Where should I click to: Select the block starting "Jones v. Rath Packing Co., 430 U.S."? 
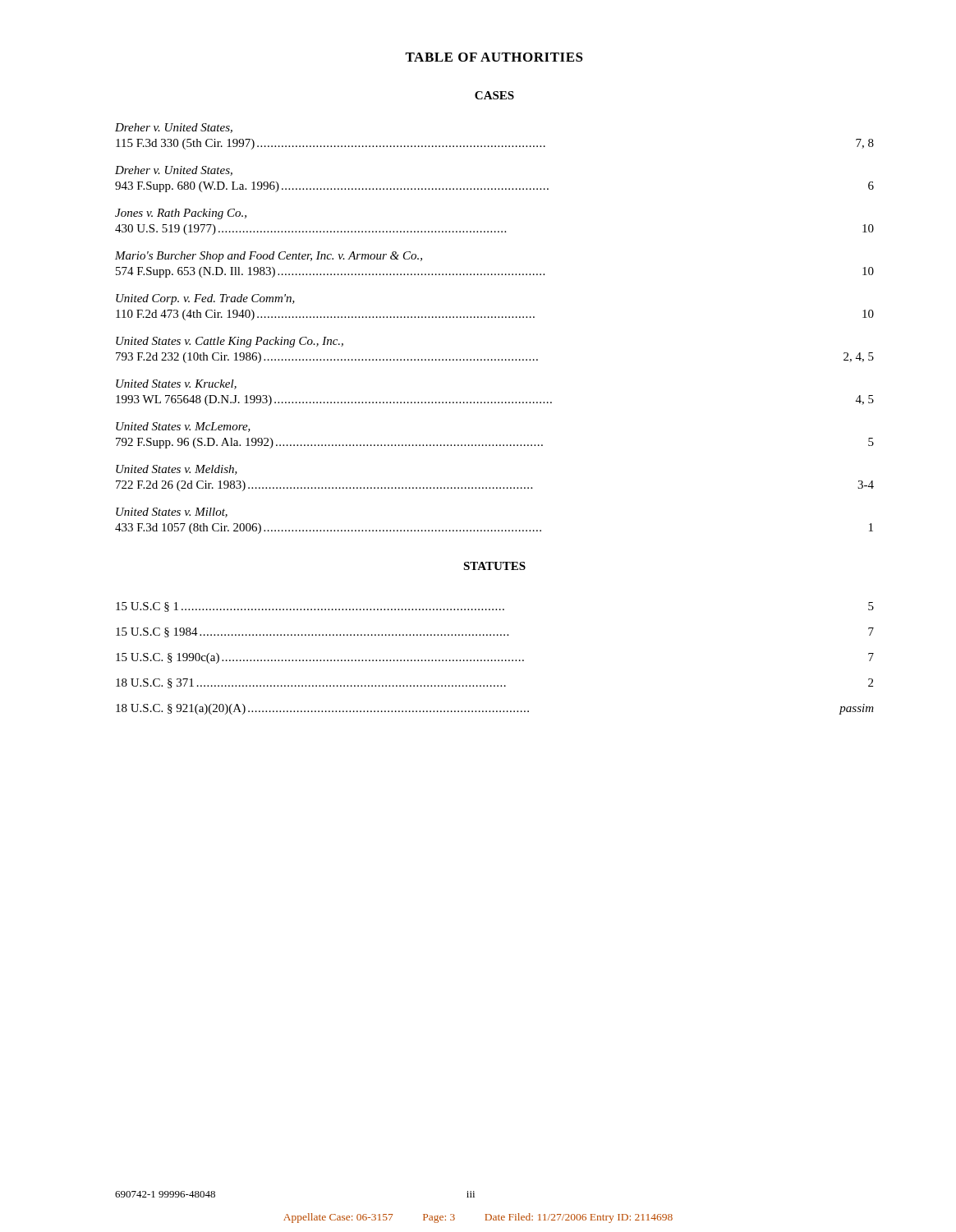coord(494,221)
